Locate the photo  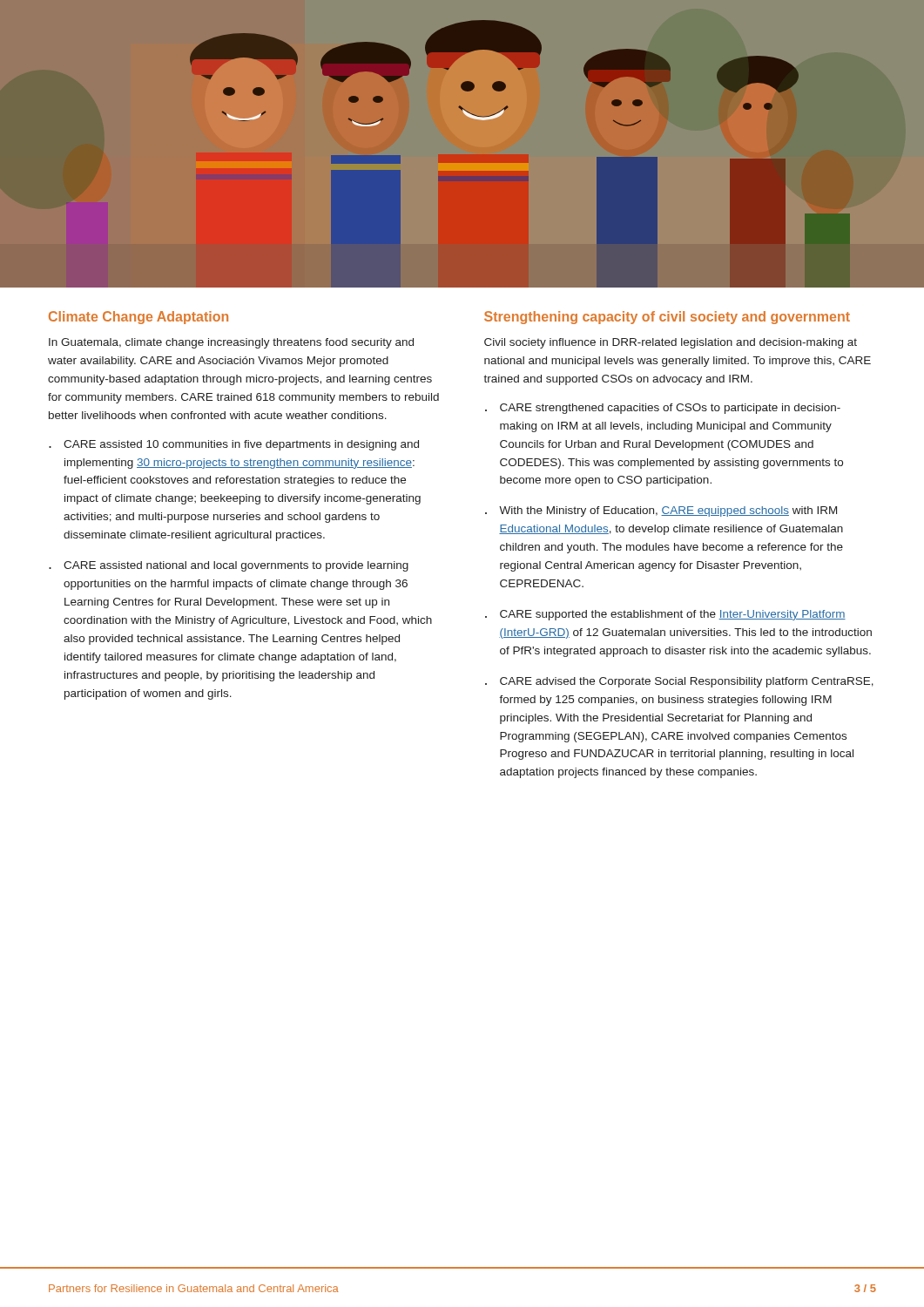tap(462, 144)
